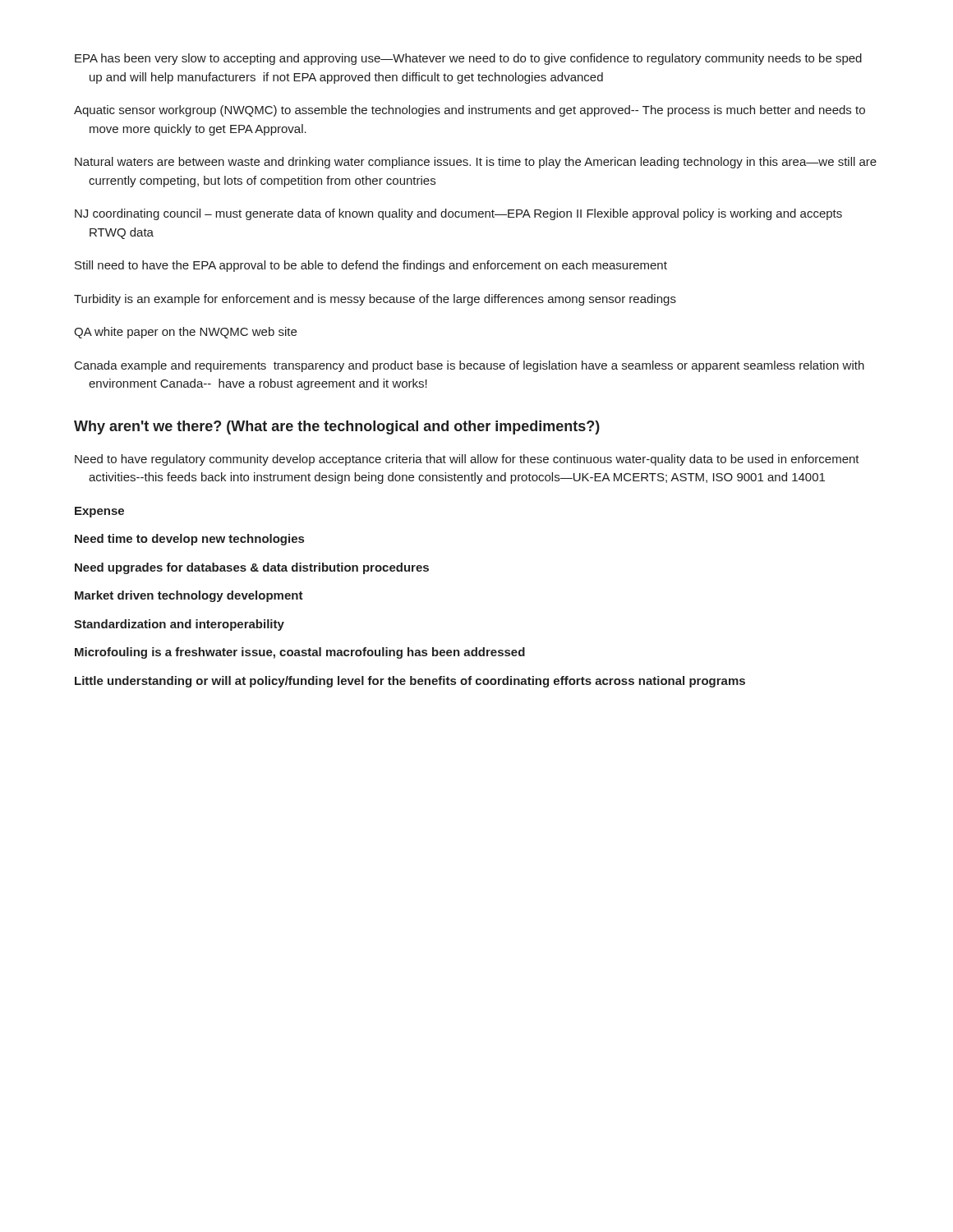Locate the list item with the text "NJ coordinating council – must generate data"
The height and width of the screenshot is (1232, 953).
point(458,222)
